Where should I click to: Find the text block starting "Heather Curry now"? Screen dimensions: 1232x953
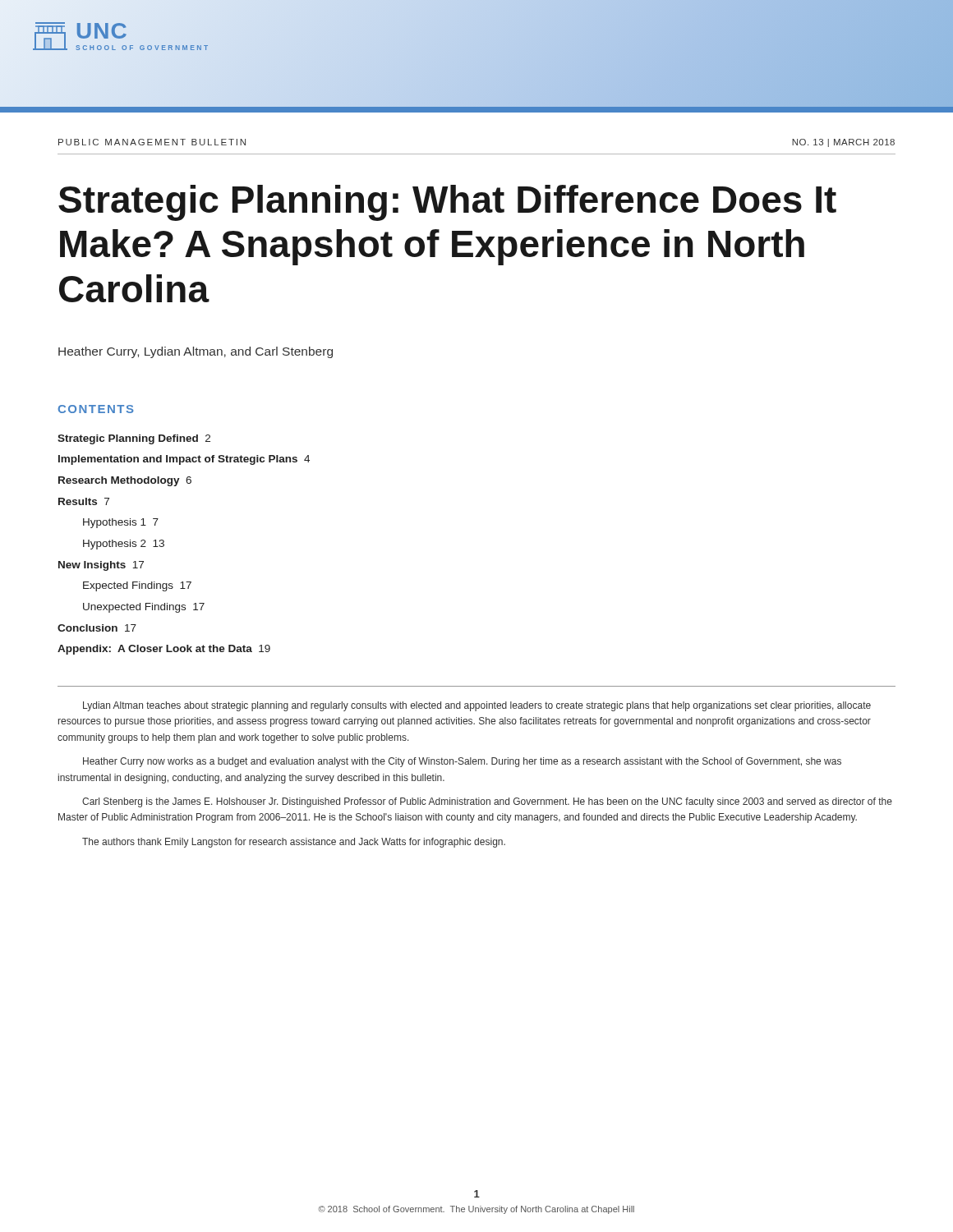point(450,769)
